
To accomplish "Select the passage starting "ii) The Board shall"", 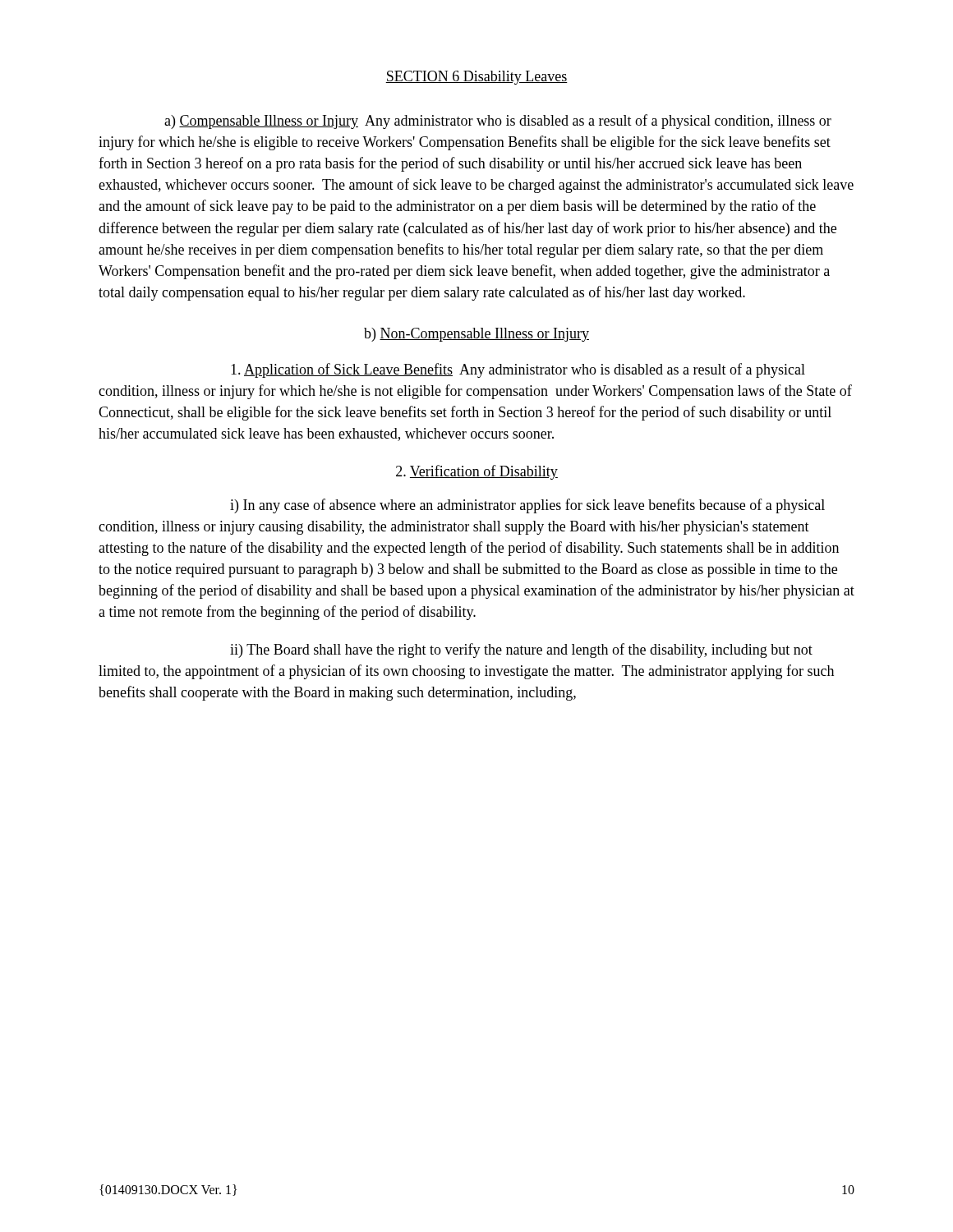I will click(x=466, y=670).
